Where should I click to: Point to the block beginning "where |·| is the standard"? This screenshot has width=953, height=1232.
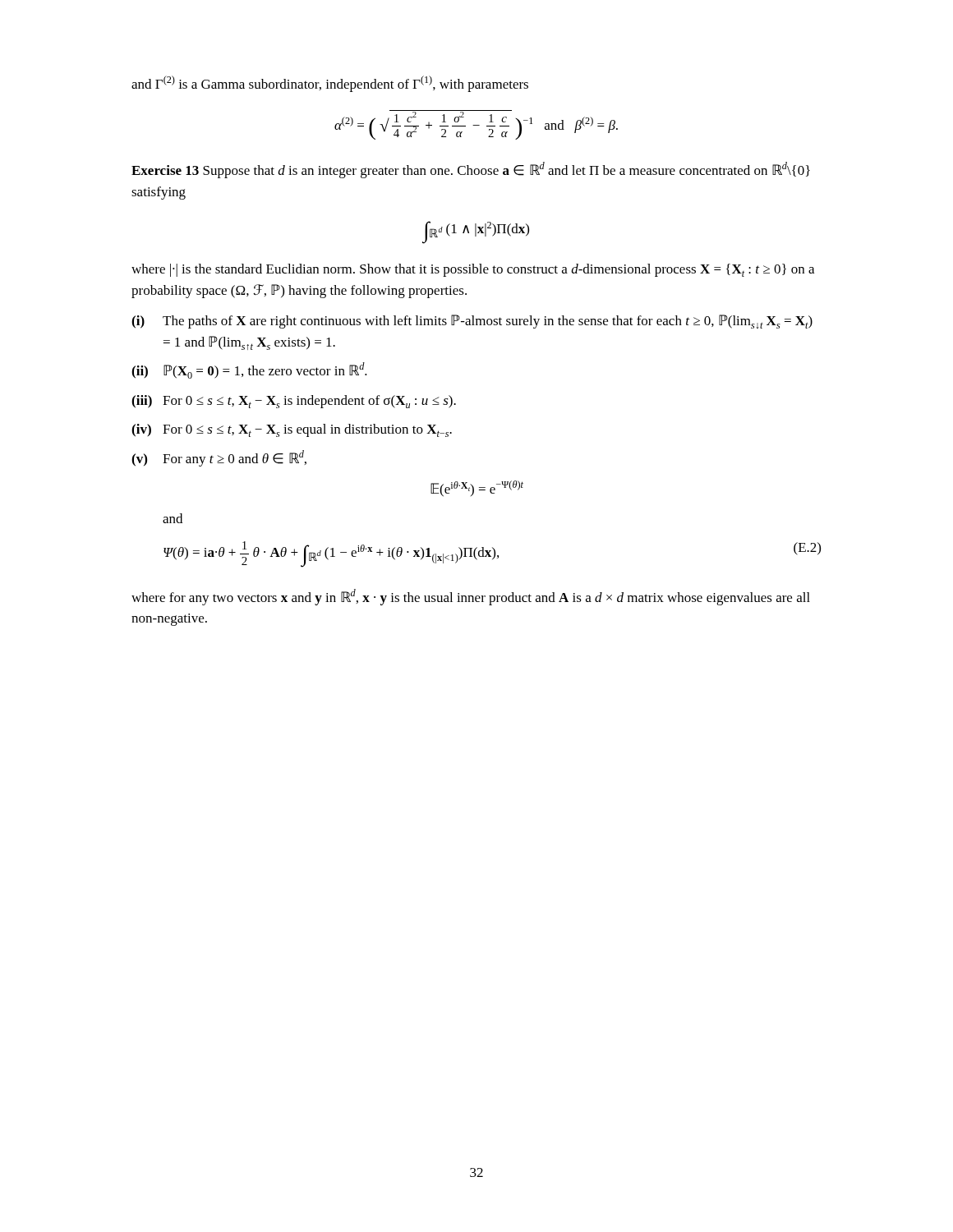(473, 280)
